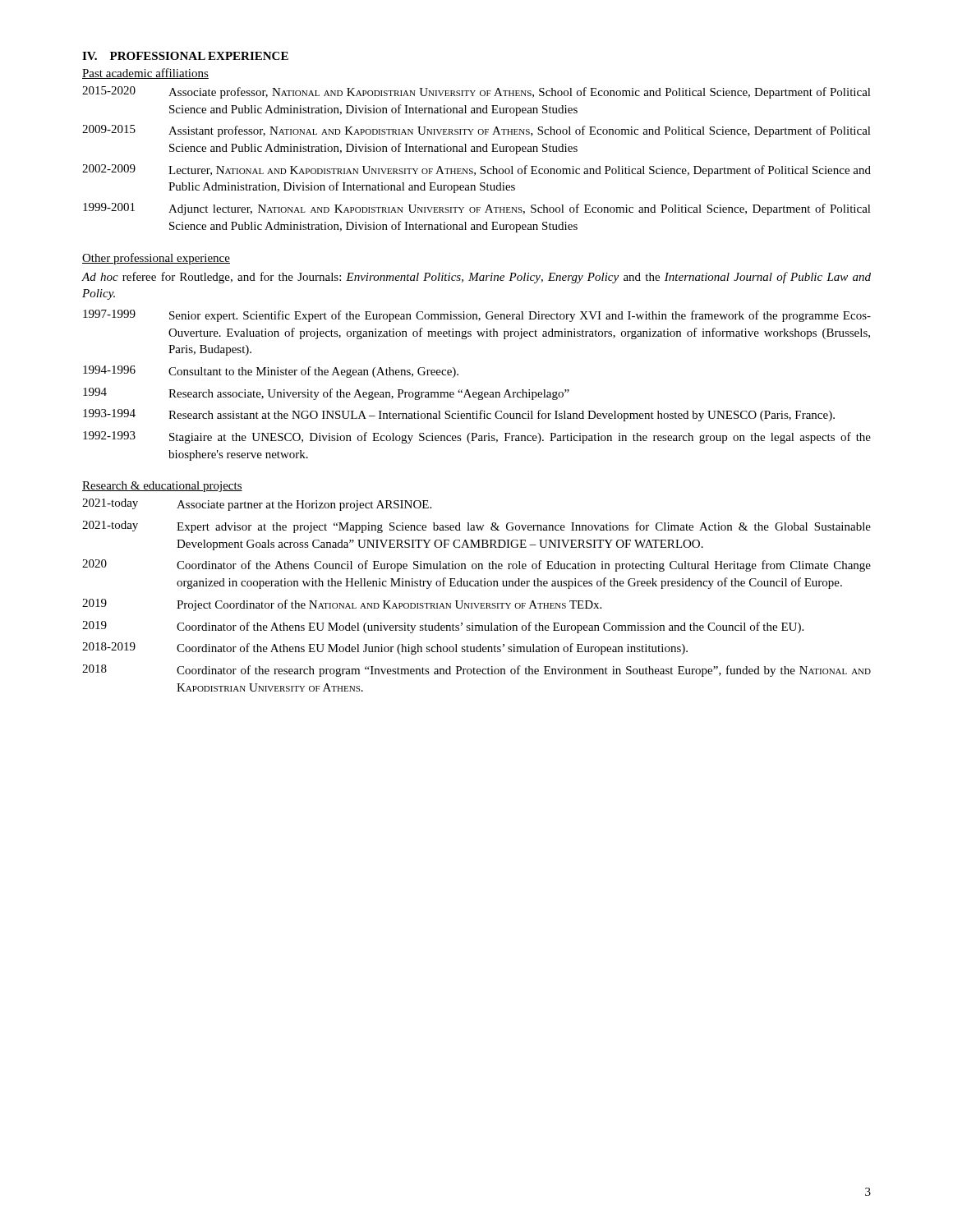Locate the section header with the text "Other professional experience"

click(156, 257)
